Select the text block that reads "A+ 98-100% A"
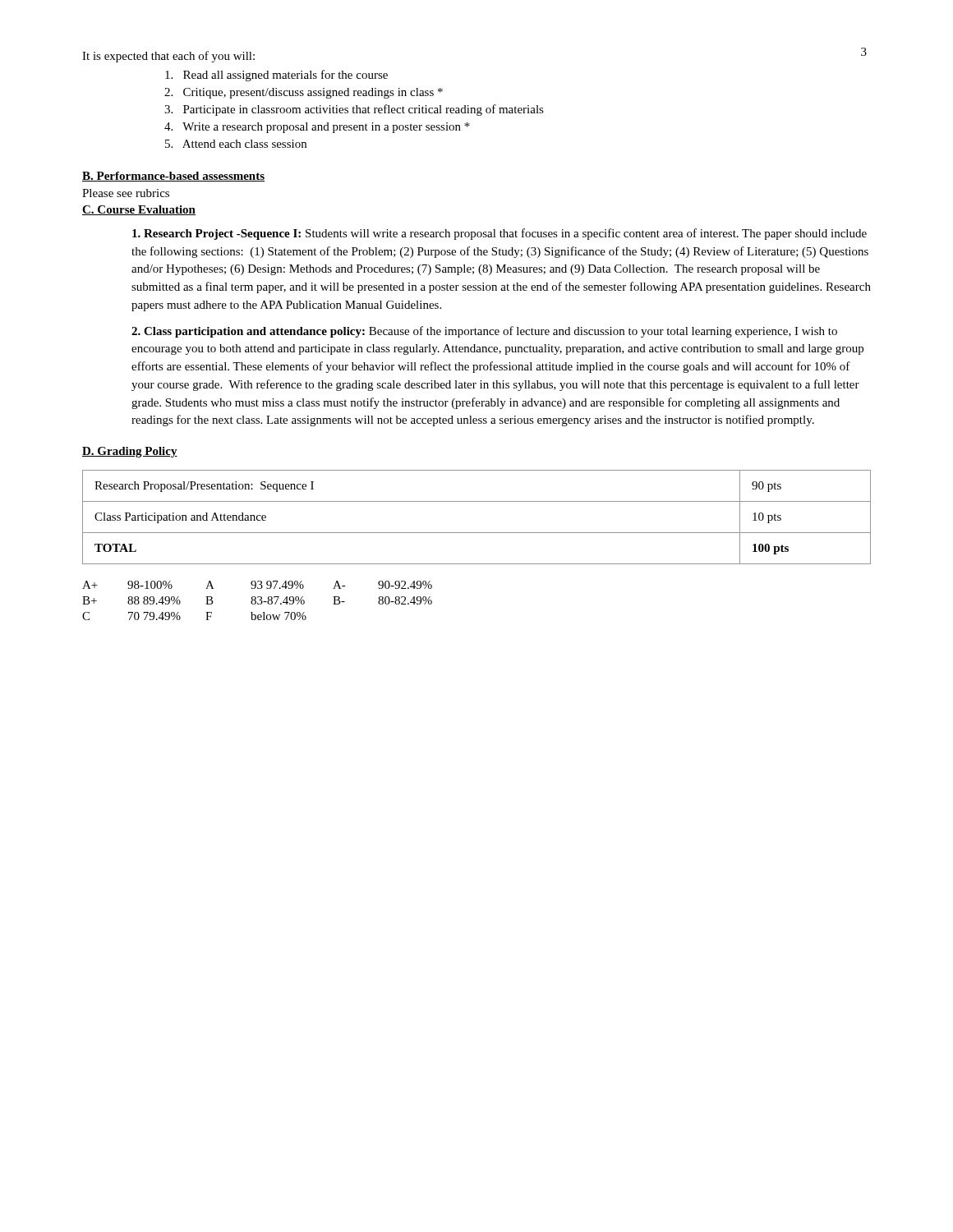The width and height of the screenshot is (953, 1232). pyautogui.click(x=271, y=601)
